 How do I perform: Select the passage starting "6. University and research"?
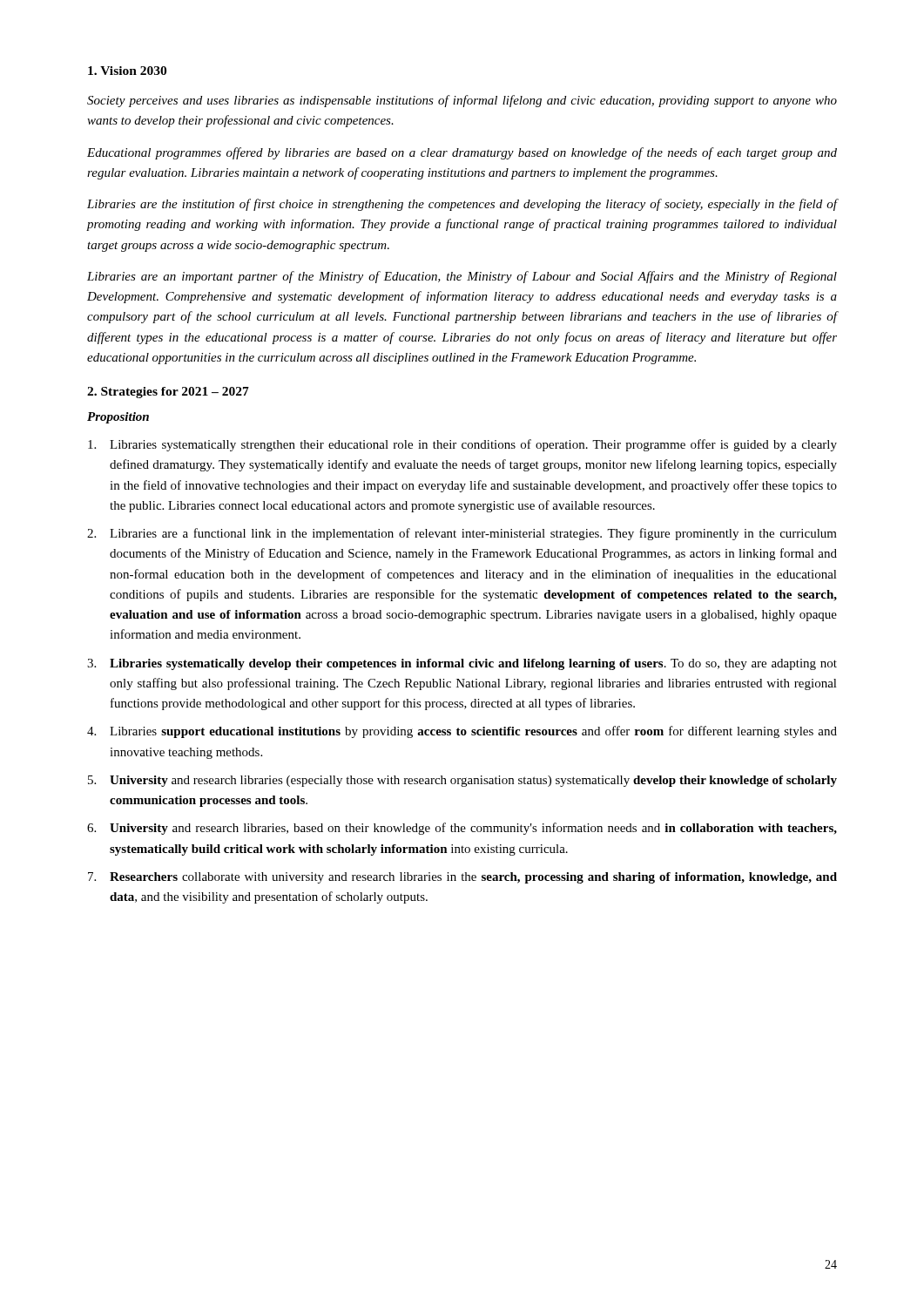462,839
